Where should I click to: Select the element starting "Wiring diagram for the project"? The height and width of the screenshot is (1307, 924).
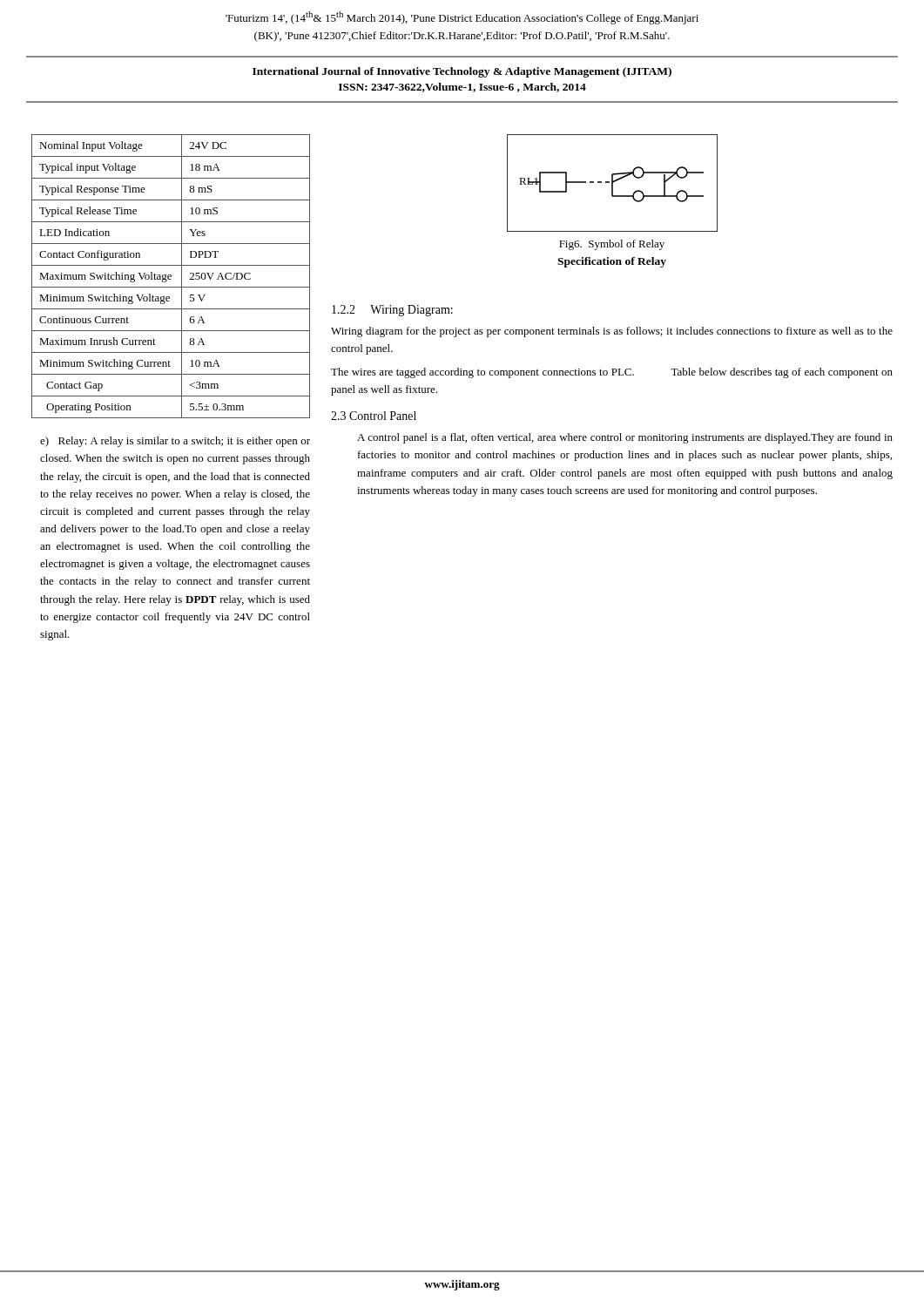(612, 339)
